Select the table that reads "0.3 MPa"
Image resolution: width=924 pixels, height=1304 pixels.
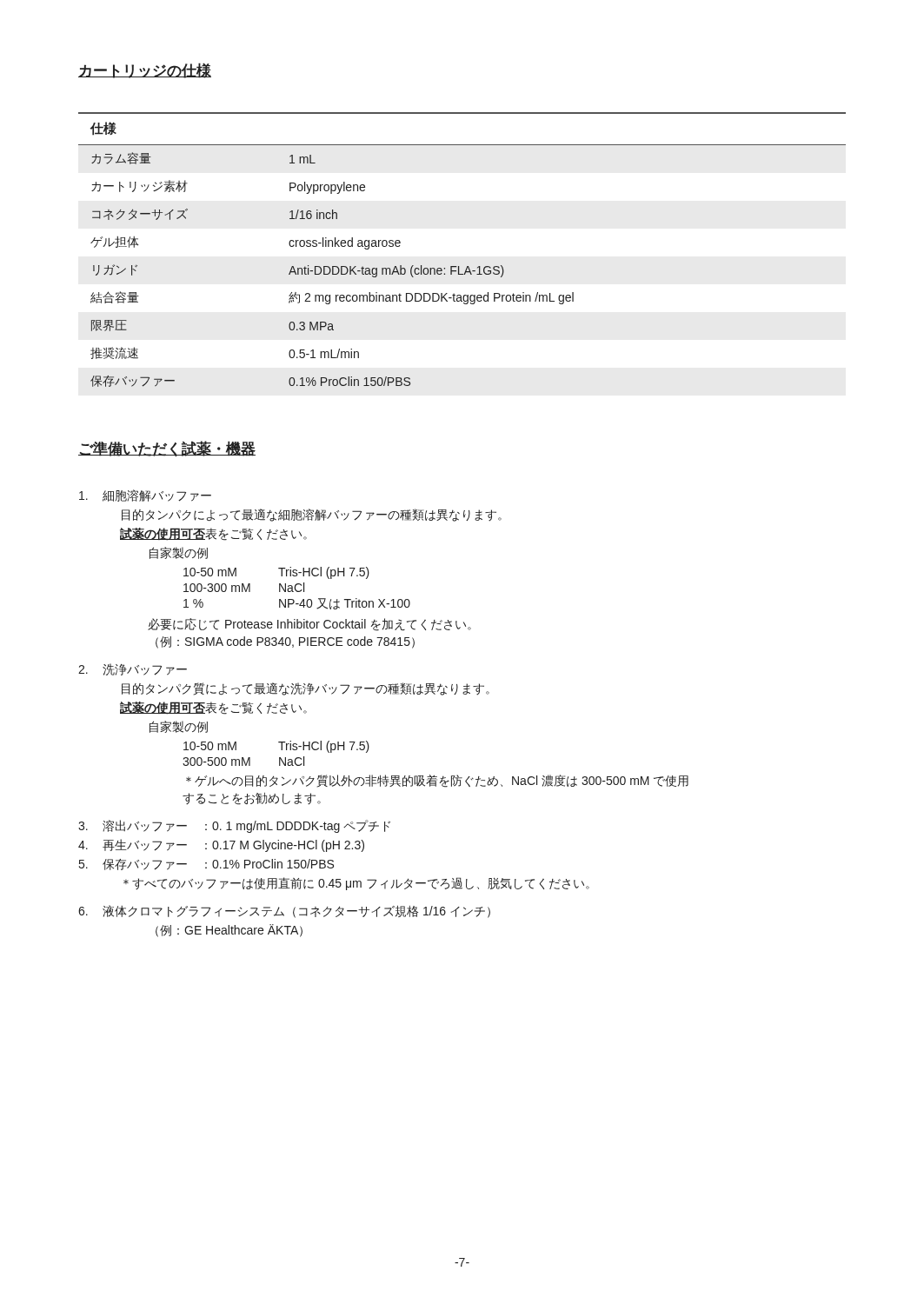(x=462, y=254)
